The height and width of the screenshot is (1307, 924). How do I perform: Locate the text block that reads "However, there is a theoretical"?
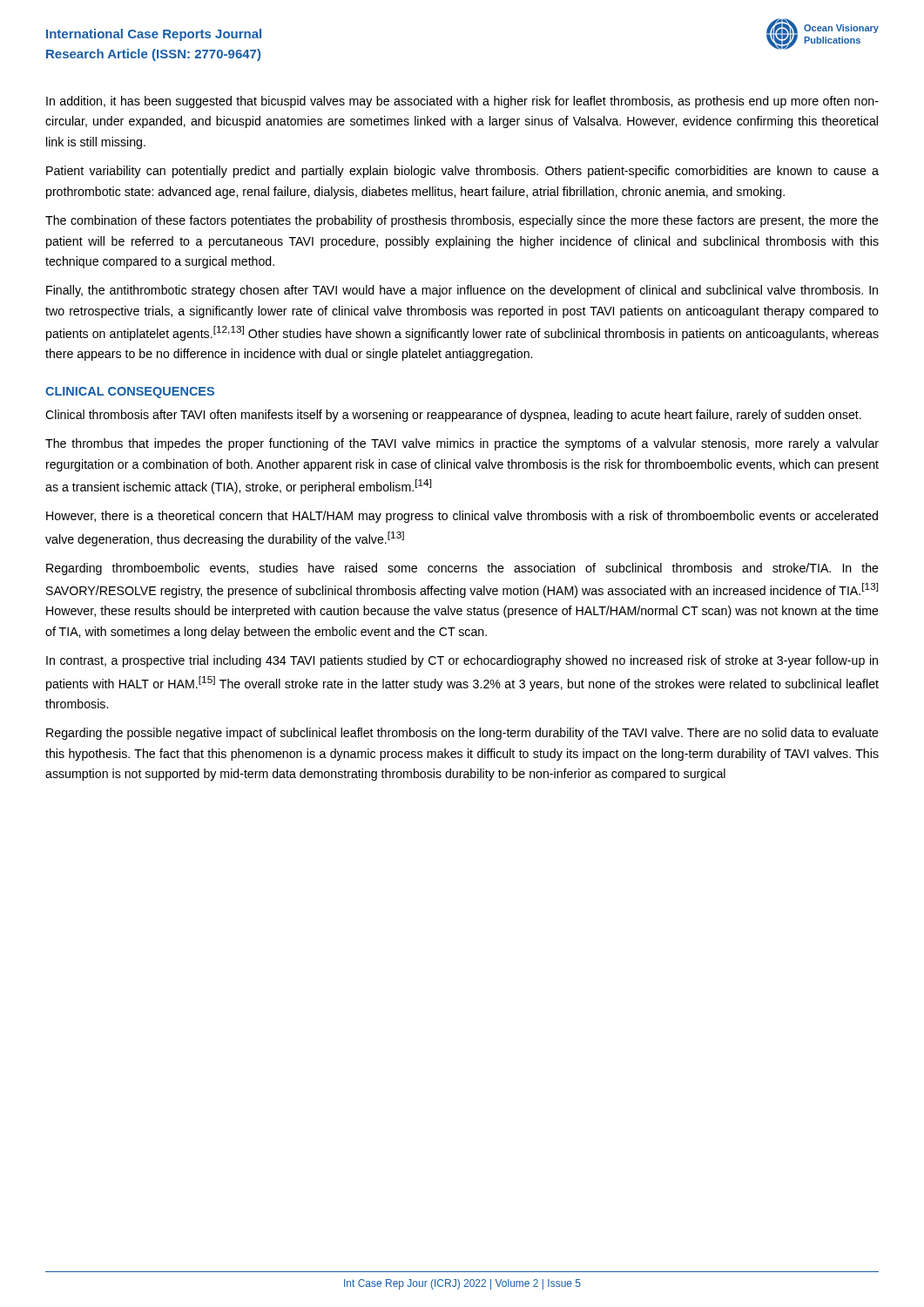tap(462, 527)
